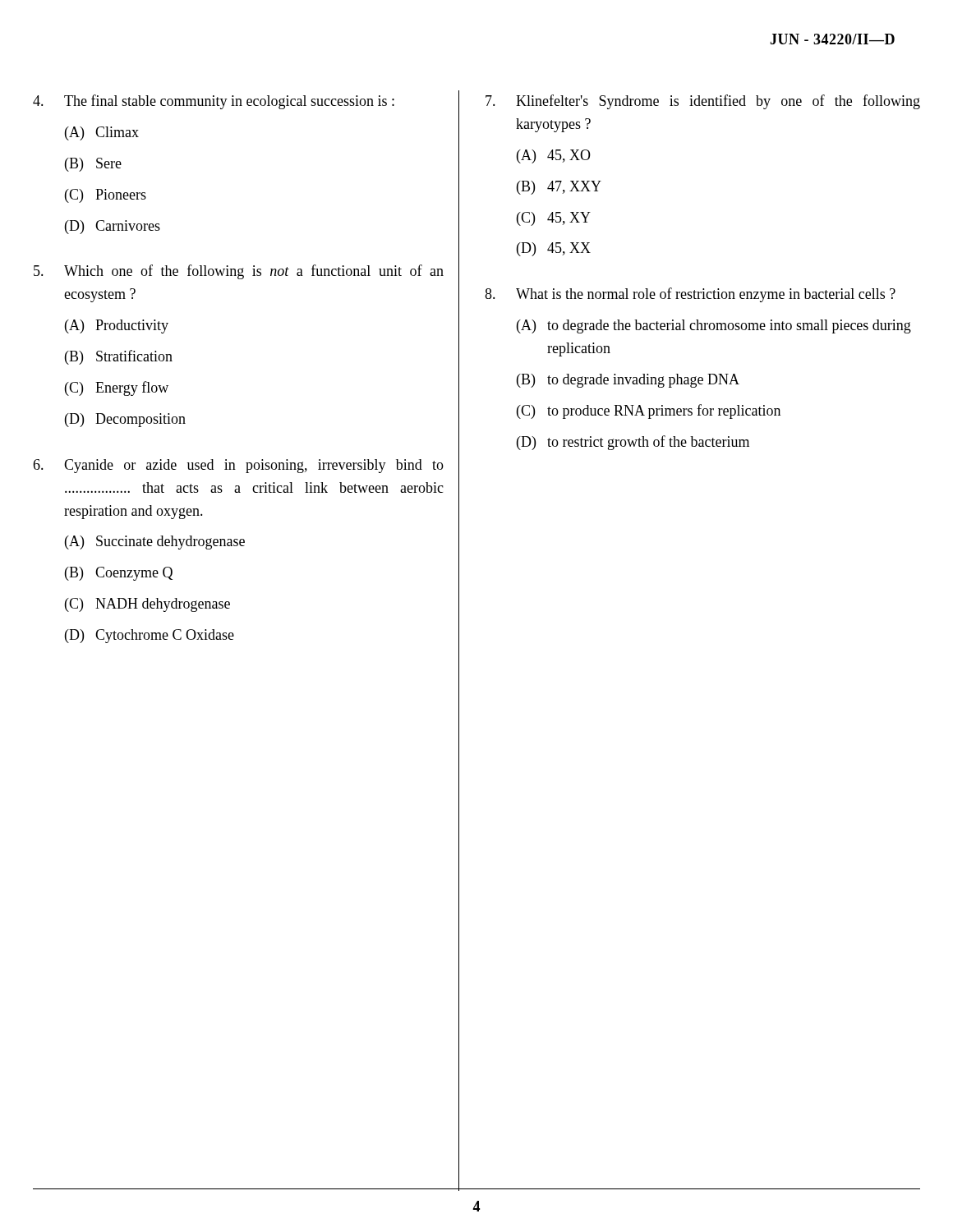The width and height of the screenshot is (953, 1232).
Task: Locate the list item that reads "7. Klinefelter's Syndrome"
Action: (703, 102)
